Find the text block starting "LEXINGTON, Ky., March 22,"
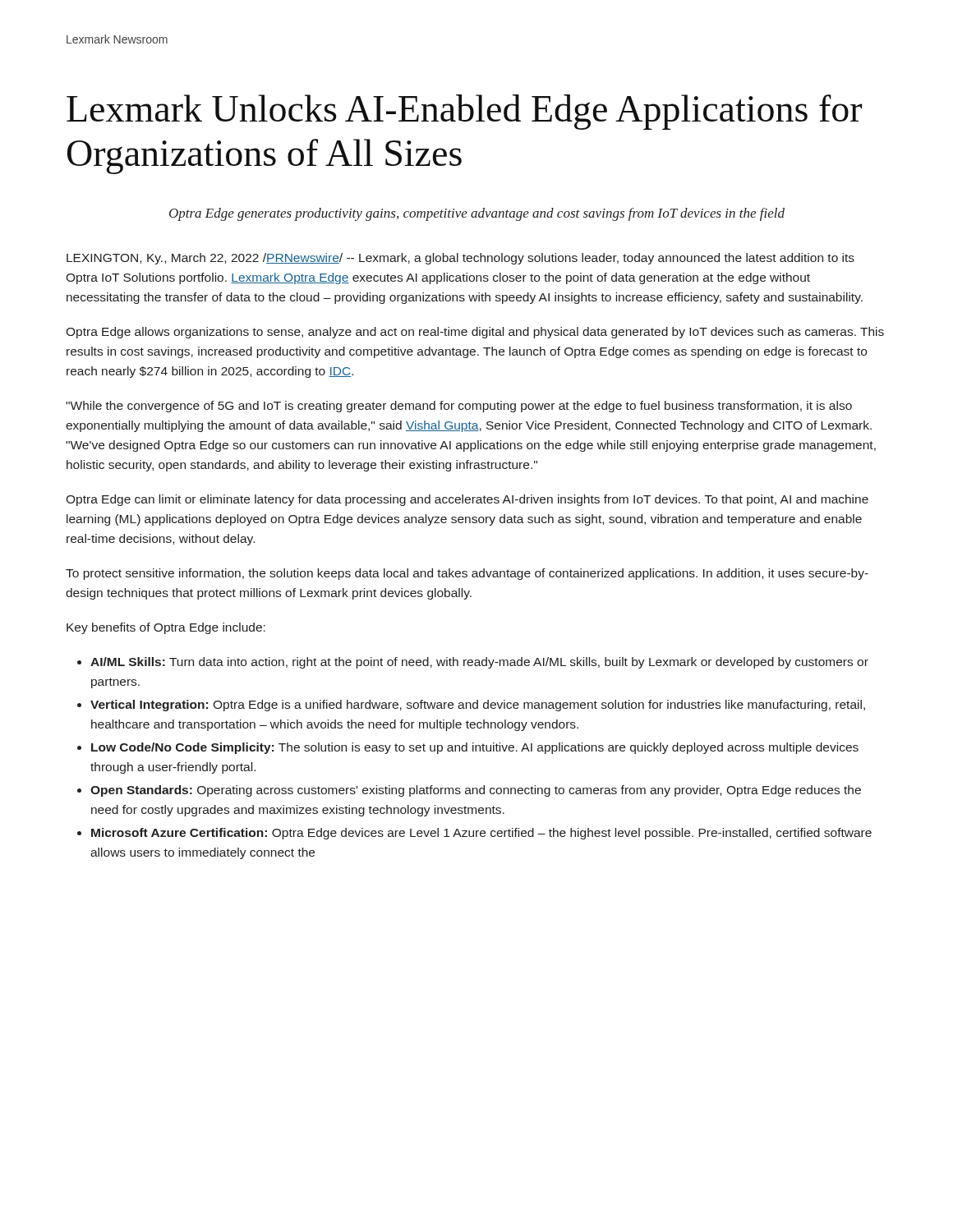The height and width of the screenshot is (1232, 953). coord(465,277)
